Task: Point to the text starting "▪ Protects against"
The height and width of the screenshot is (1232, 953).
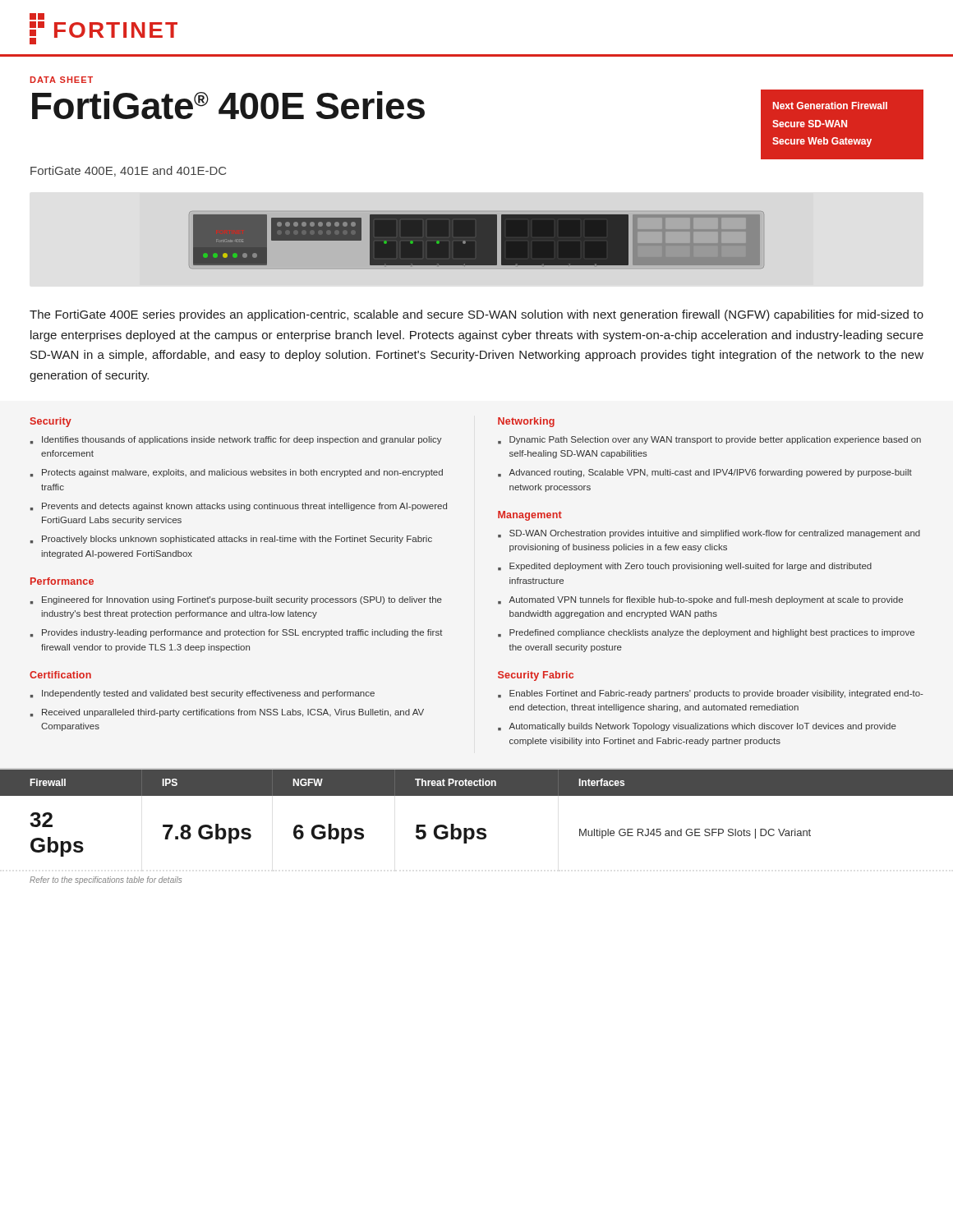Action: (236, 479)
